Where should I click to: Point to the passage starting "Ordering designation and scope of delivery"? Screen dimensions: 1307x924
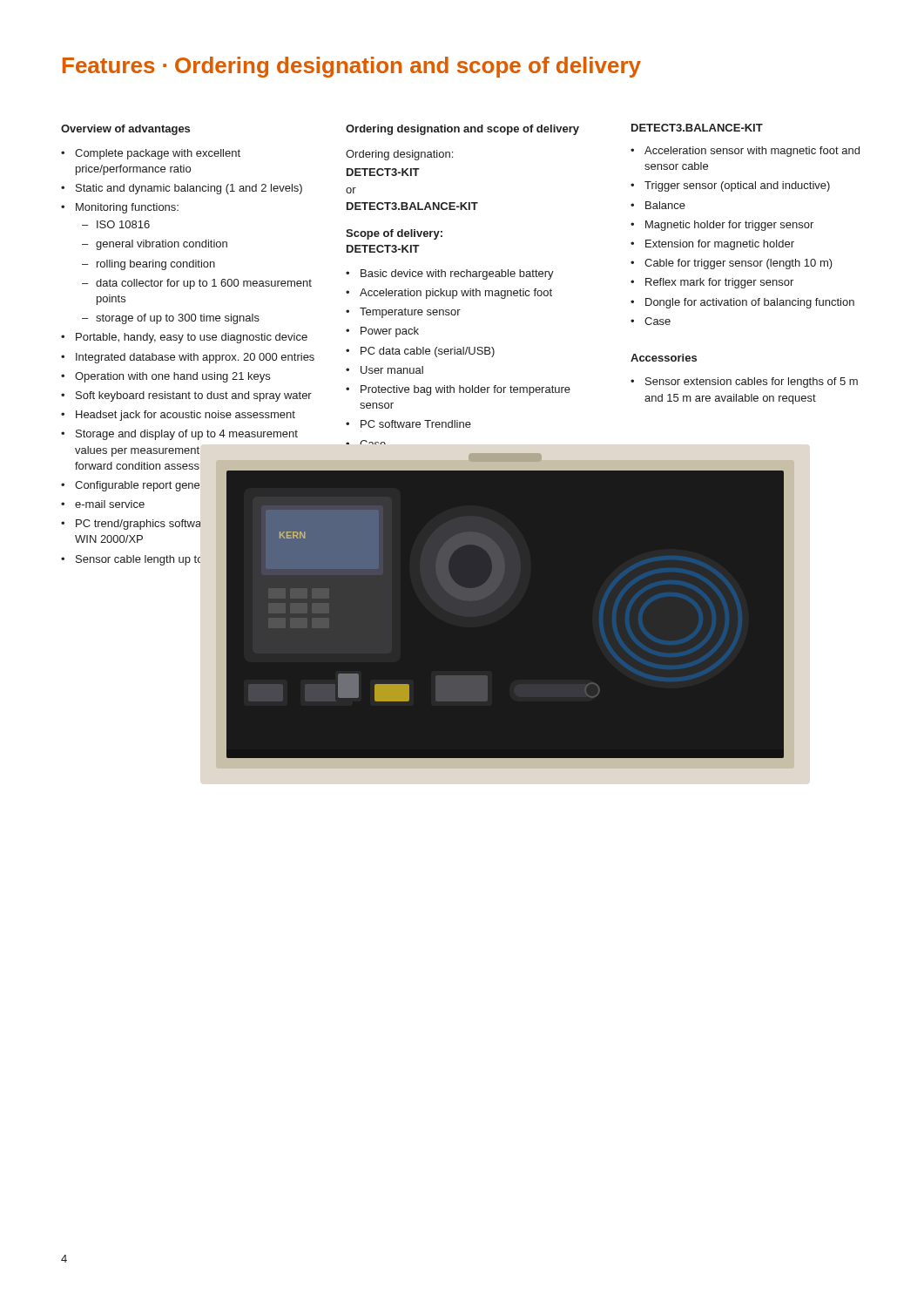(x=462, y=128)
